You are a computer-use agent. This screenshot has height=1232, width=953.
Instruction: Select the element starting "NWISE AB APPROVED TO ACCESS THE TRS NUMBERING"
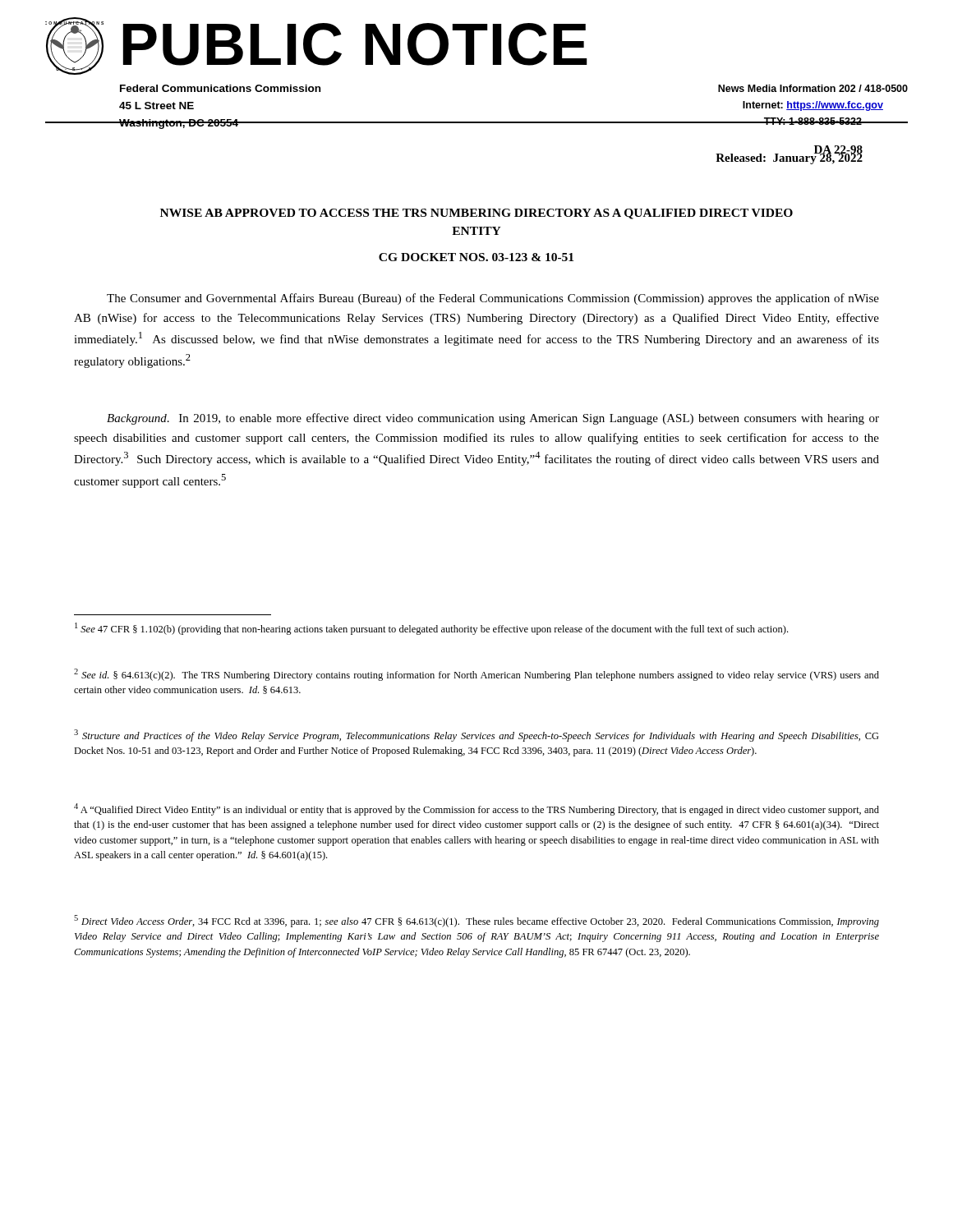(x=476, y=222)
